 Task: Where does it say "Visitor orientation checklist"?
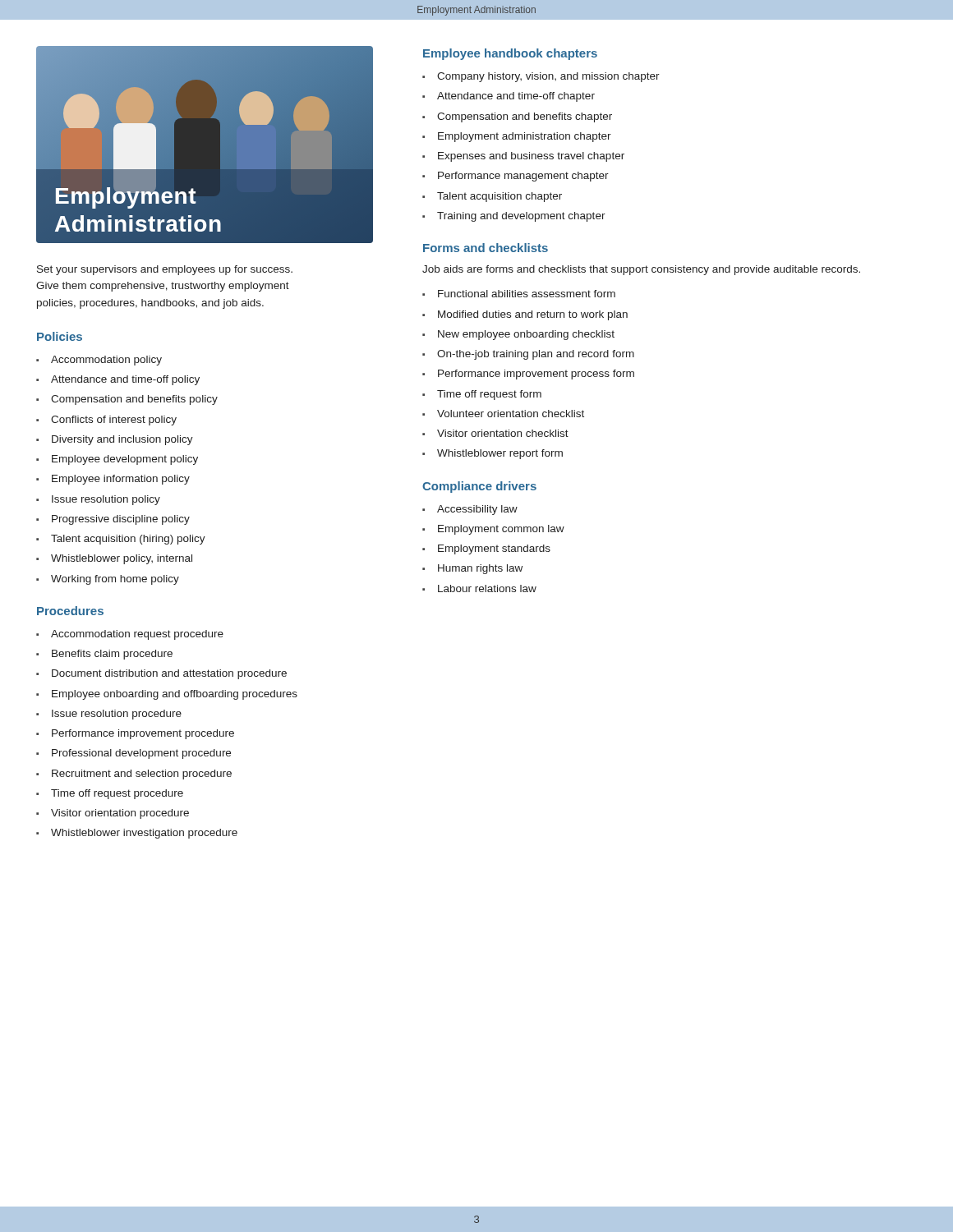[x=503, y=433]
